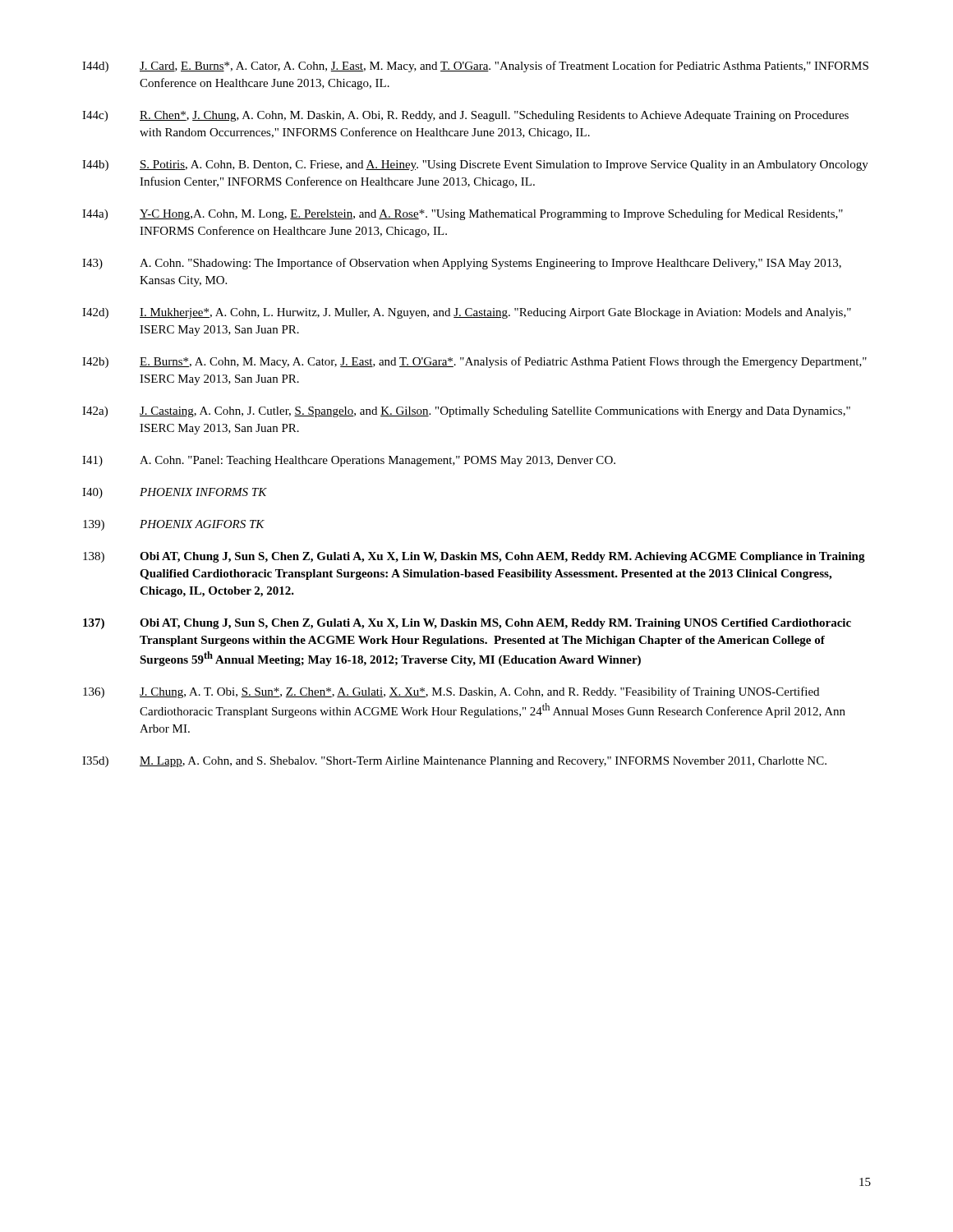Viewport: 953px width, 1232px height.
Task: Navigate to the element starting "I42b) E. Burns*,"
Action: (476, 370)
